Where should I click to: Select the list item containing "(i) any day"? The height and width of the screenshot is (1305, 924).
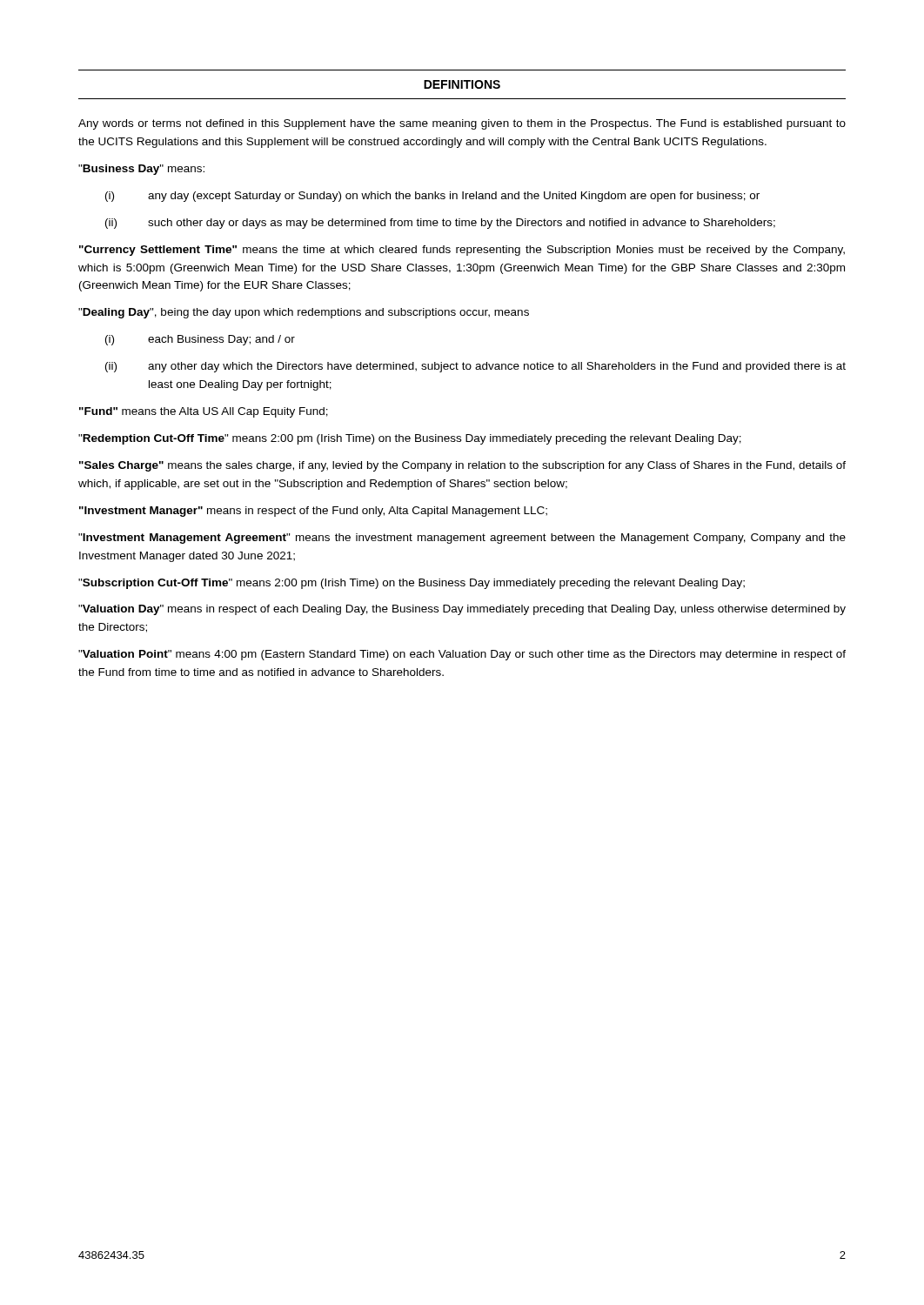(x=462, y=196)
